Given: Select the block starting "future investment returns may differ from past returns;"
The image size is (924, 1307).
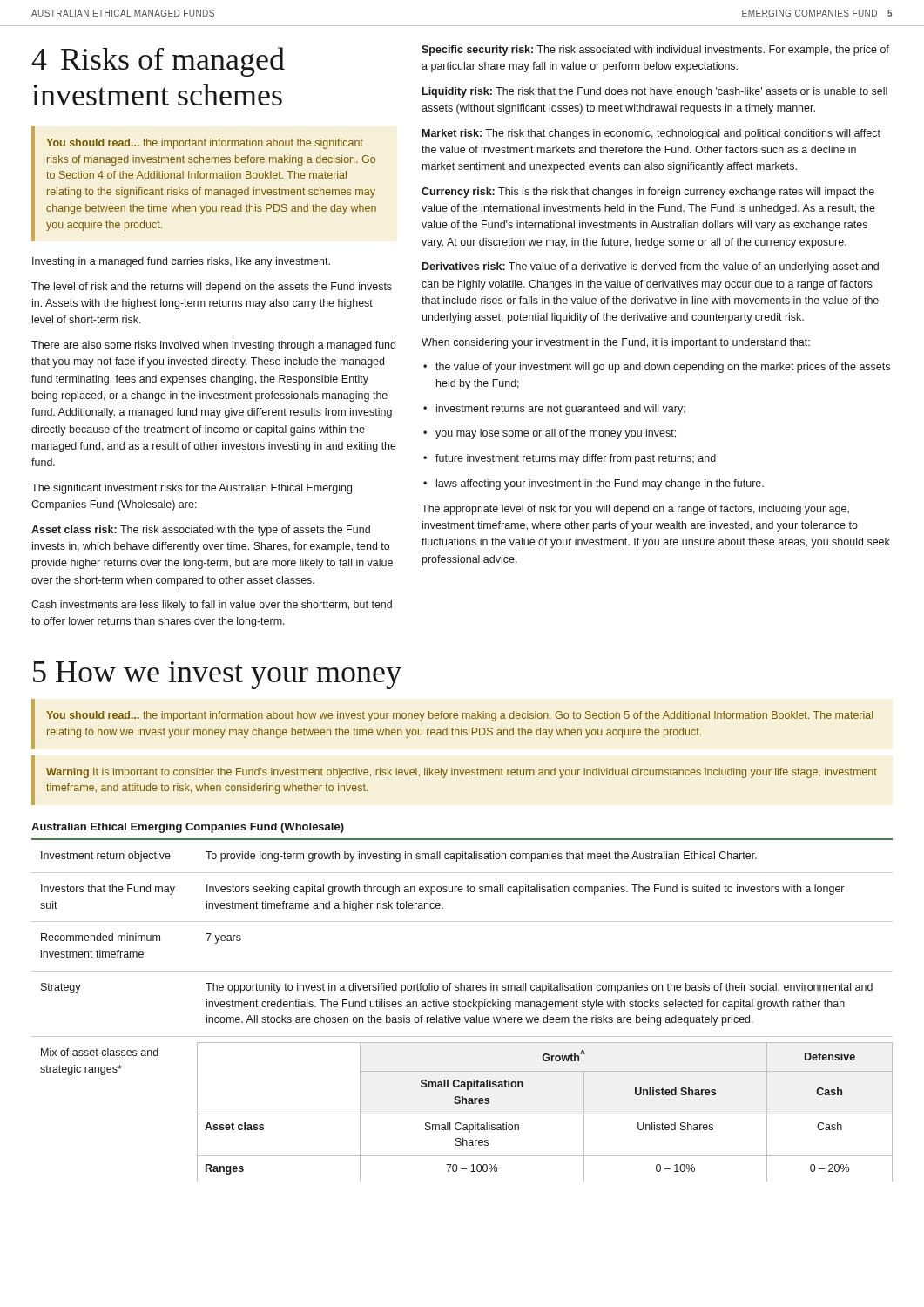Looking at the screenshot, I should [657, 459].
